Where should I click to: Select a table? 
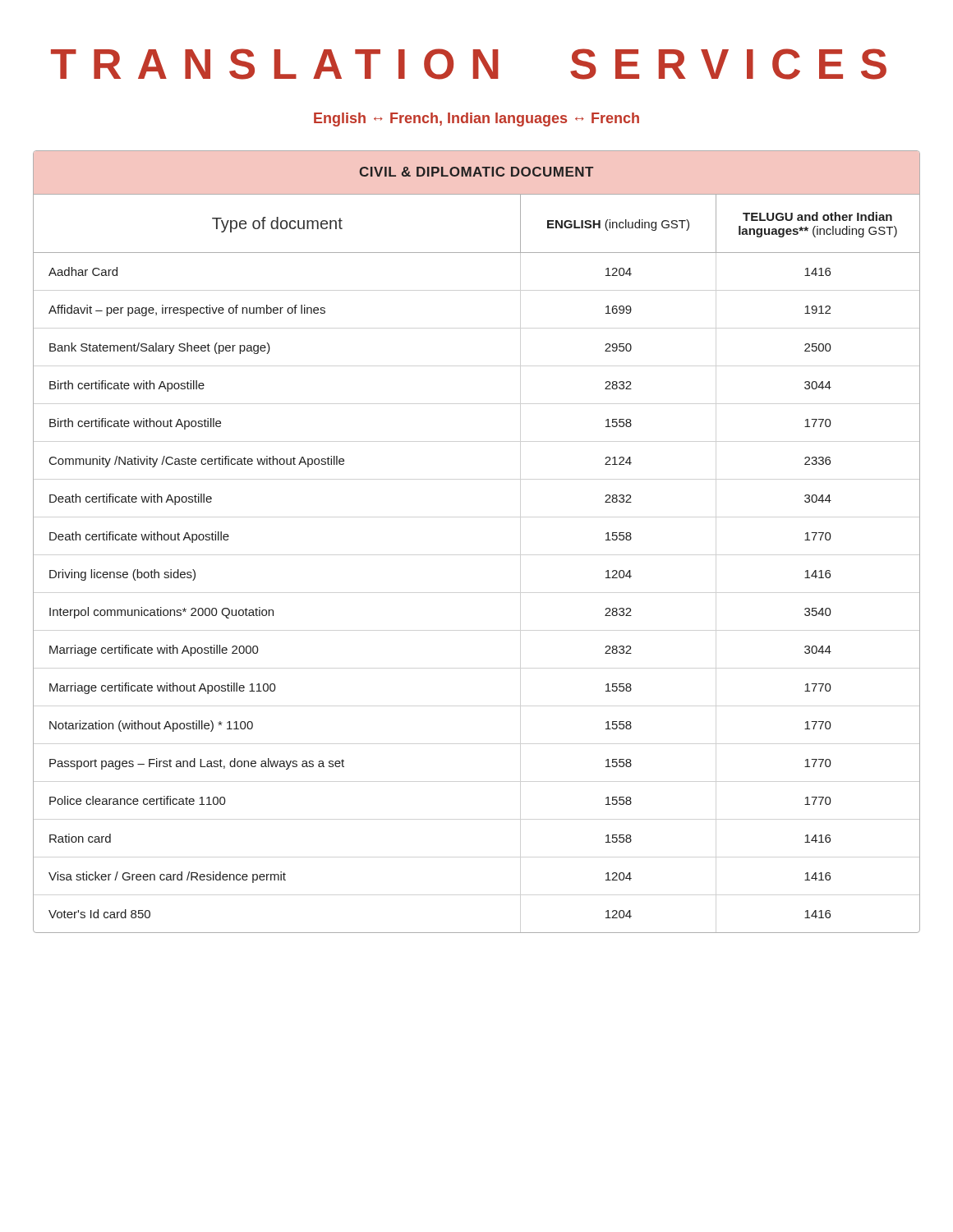click(476, 542)
